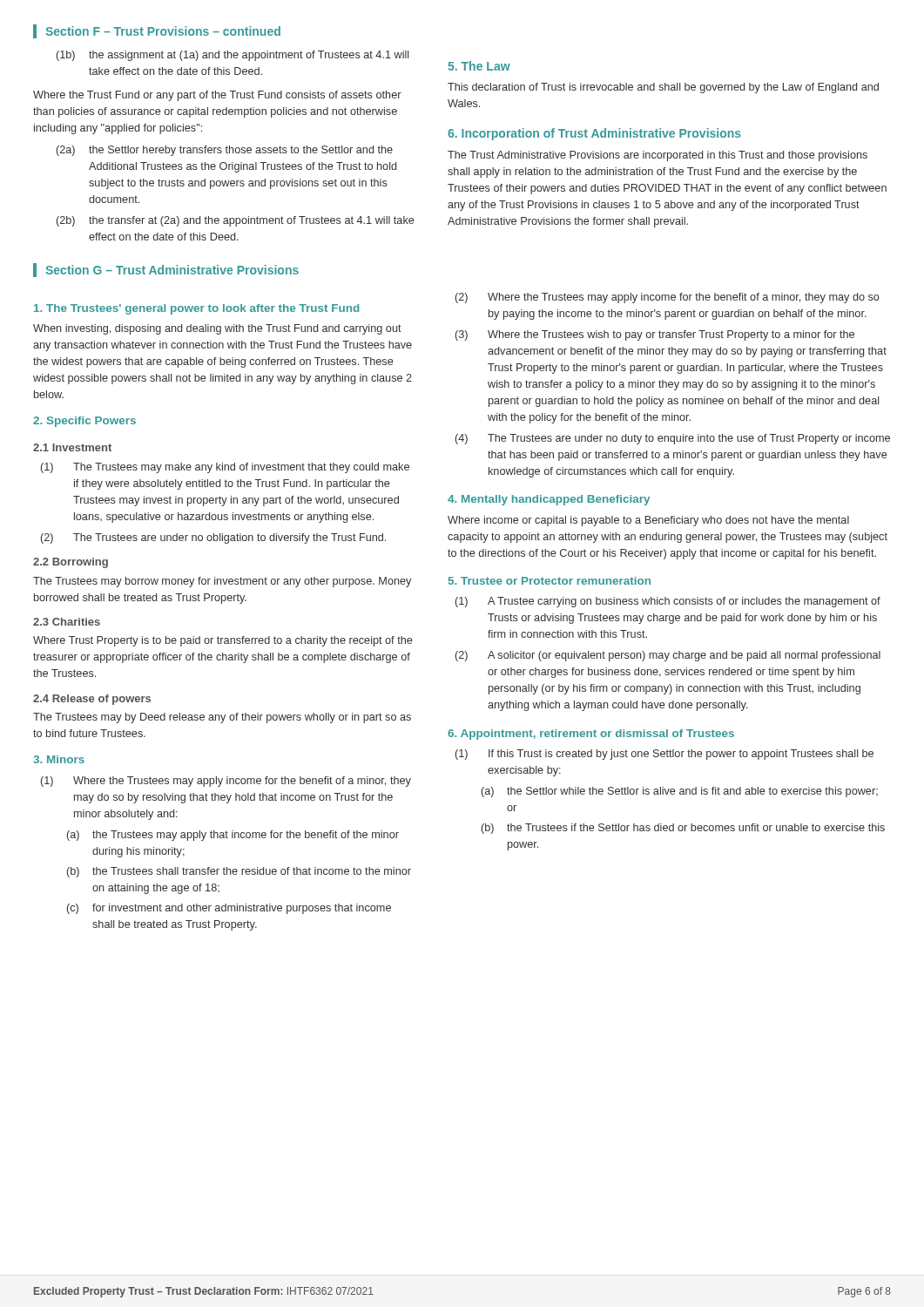Image resolution: width=924 pixels, height=1307 pixels.
Task: Locate the block of text that opens with "(2b) the transfer"
Action: pos(233,230)
